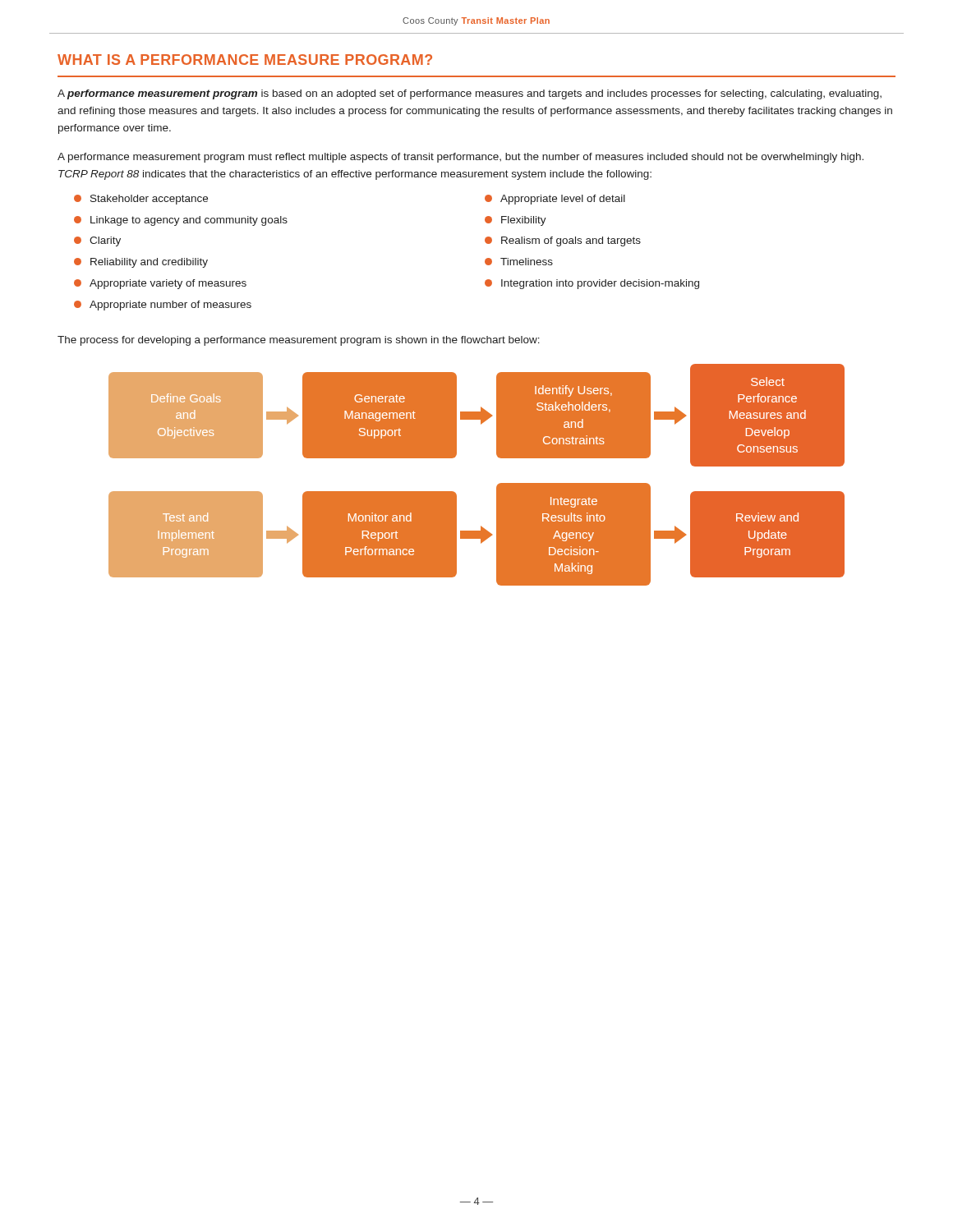Locate the passage starting "Appropriate number of measures"
The height and width of the screenshot is (1232, 953).
pos(163,305)
